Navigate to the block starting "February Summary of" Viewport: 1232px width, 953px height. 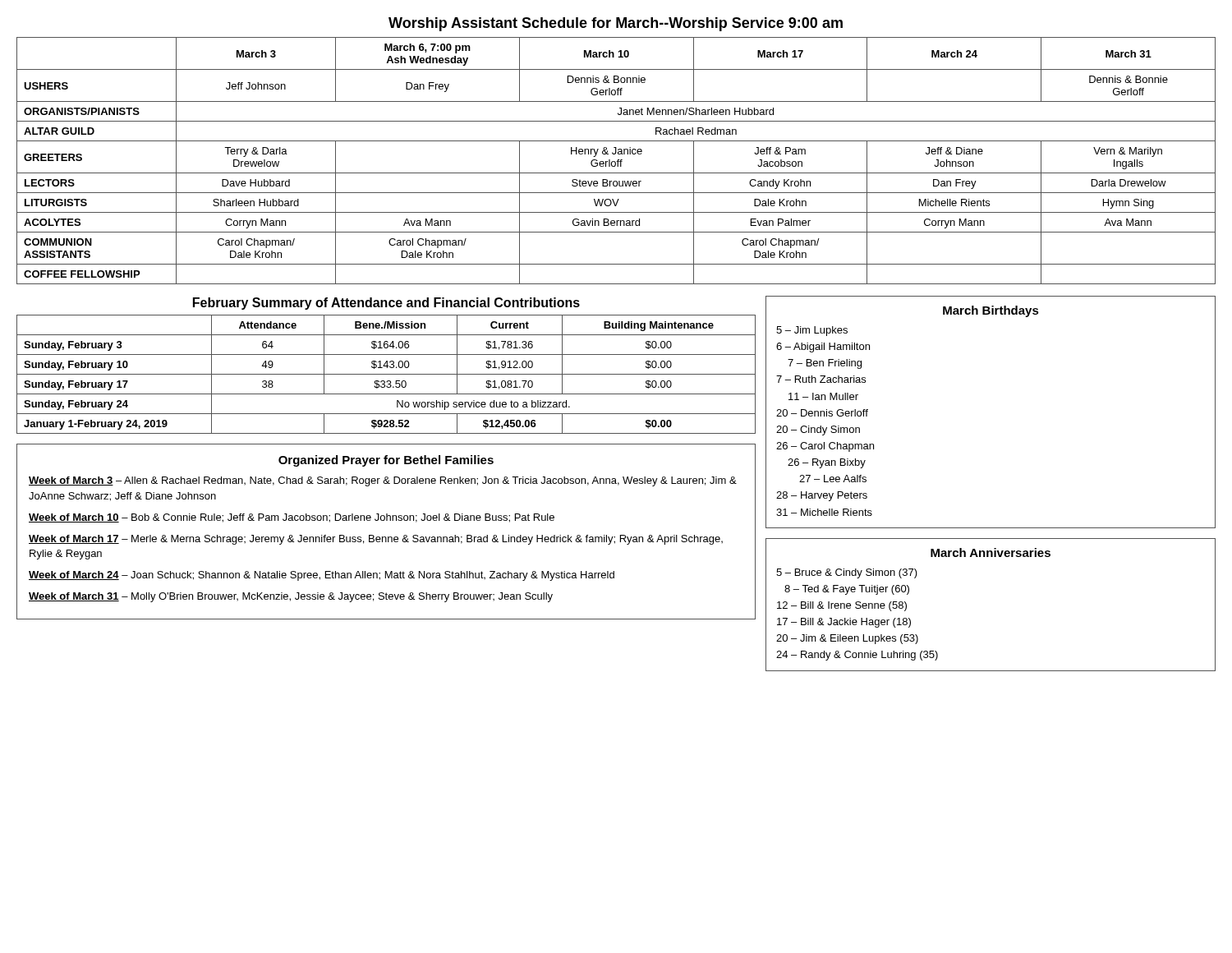click(386, 303)
